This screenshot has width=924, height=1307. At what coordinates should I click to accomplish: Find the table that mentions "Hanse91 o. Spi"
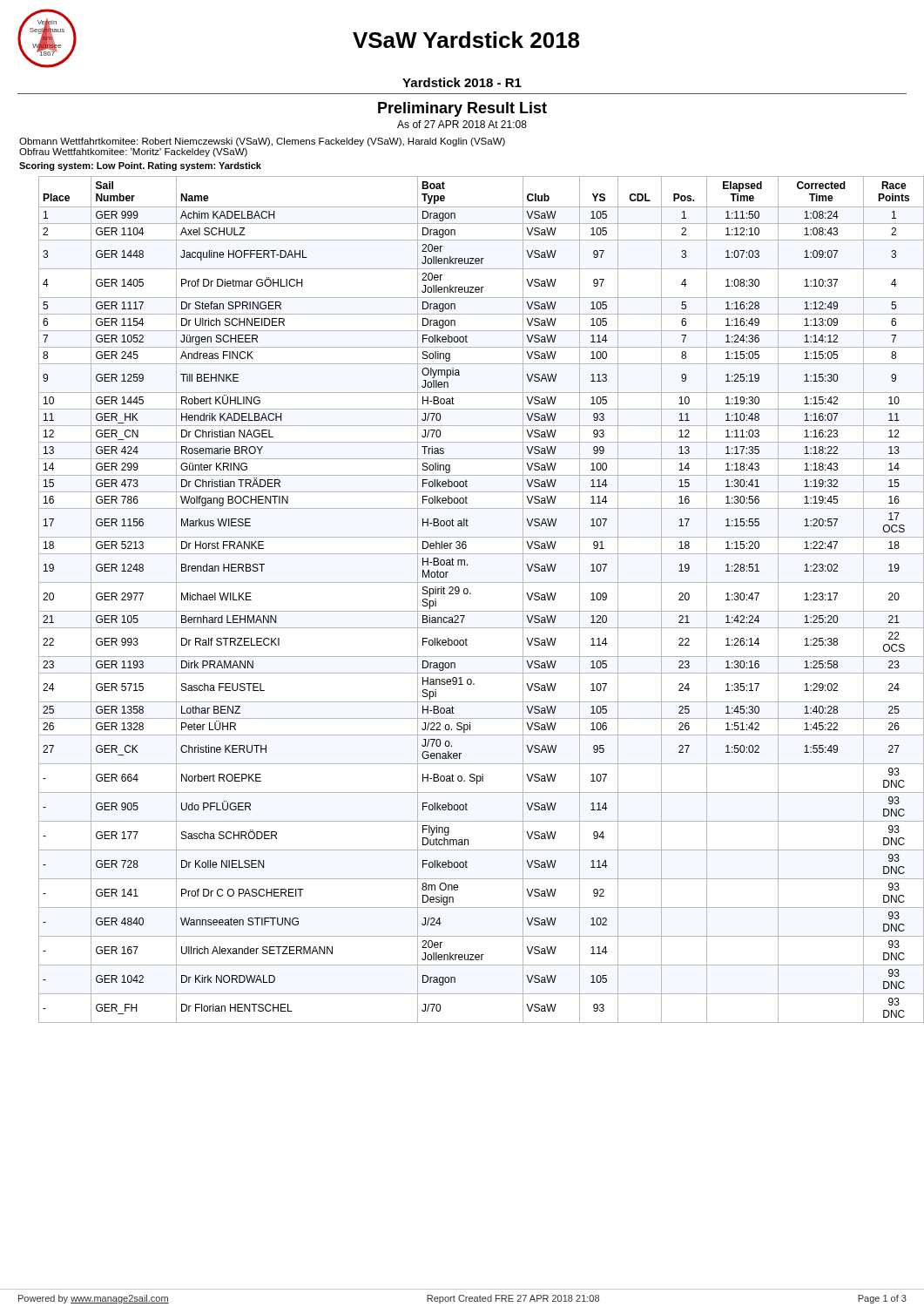click(462, 600)
